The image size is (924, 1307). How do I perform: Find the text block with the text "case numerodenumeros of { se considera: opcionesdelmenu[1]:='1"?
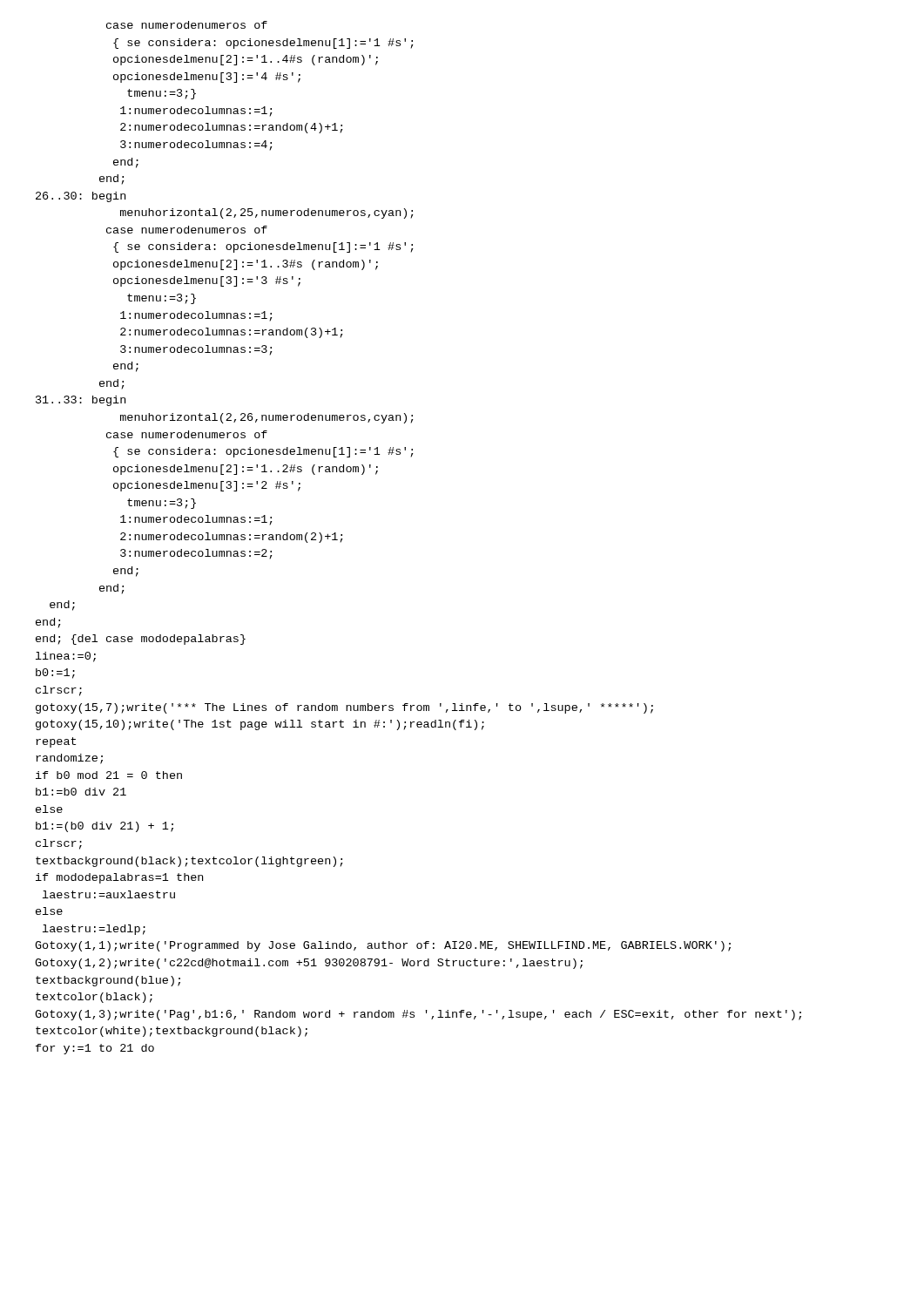click(x=187, y=25)
